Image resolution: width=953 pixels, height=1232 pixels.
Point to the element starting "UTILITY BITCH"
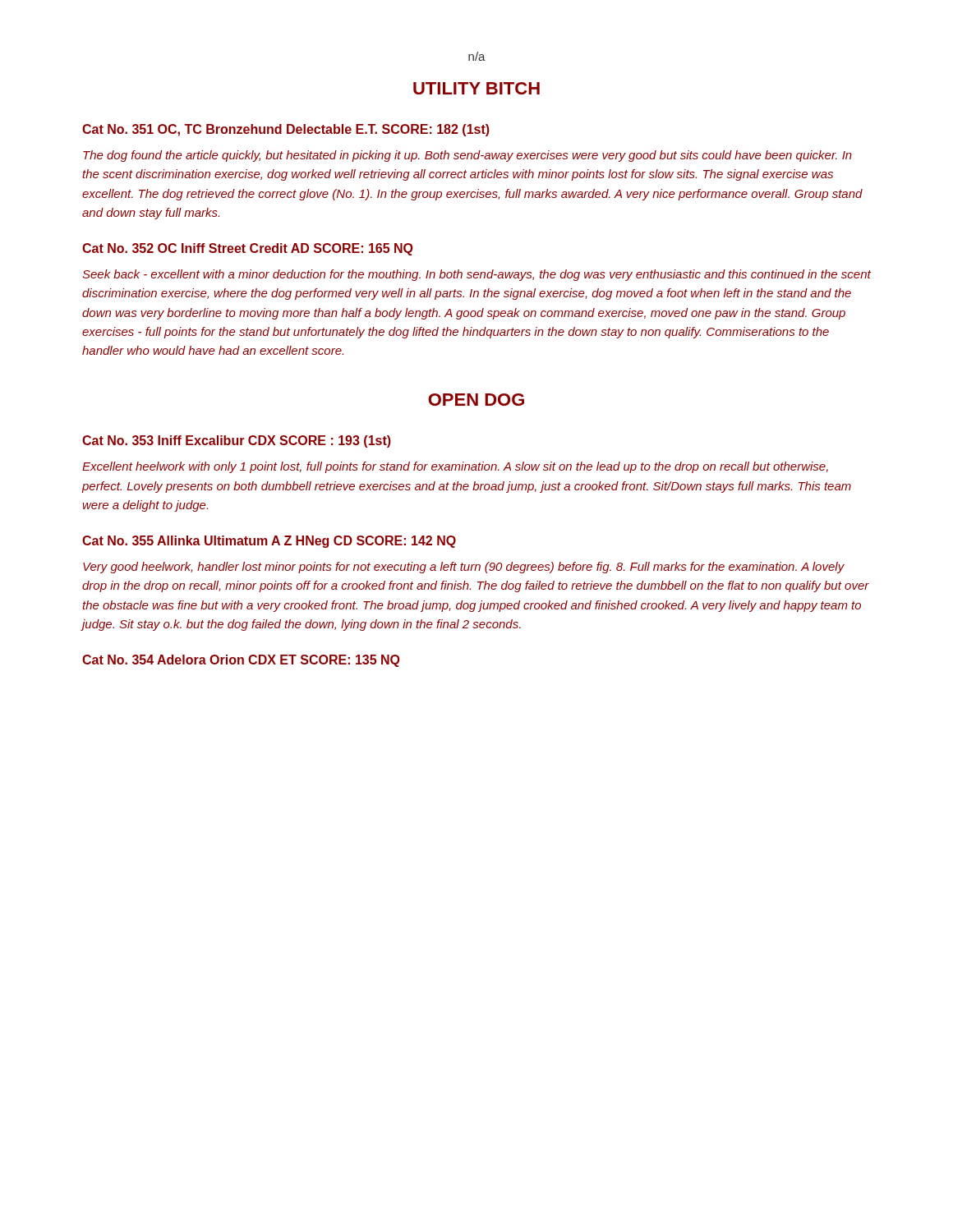click(476, 88)
